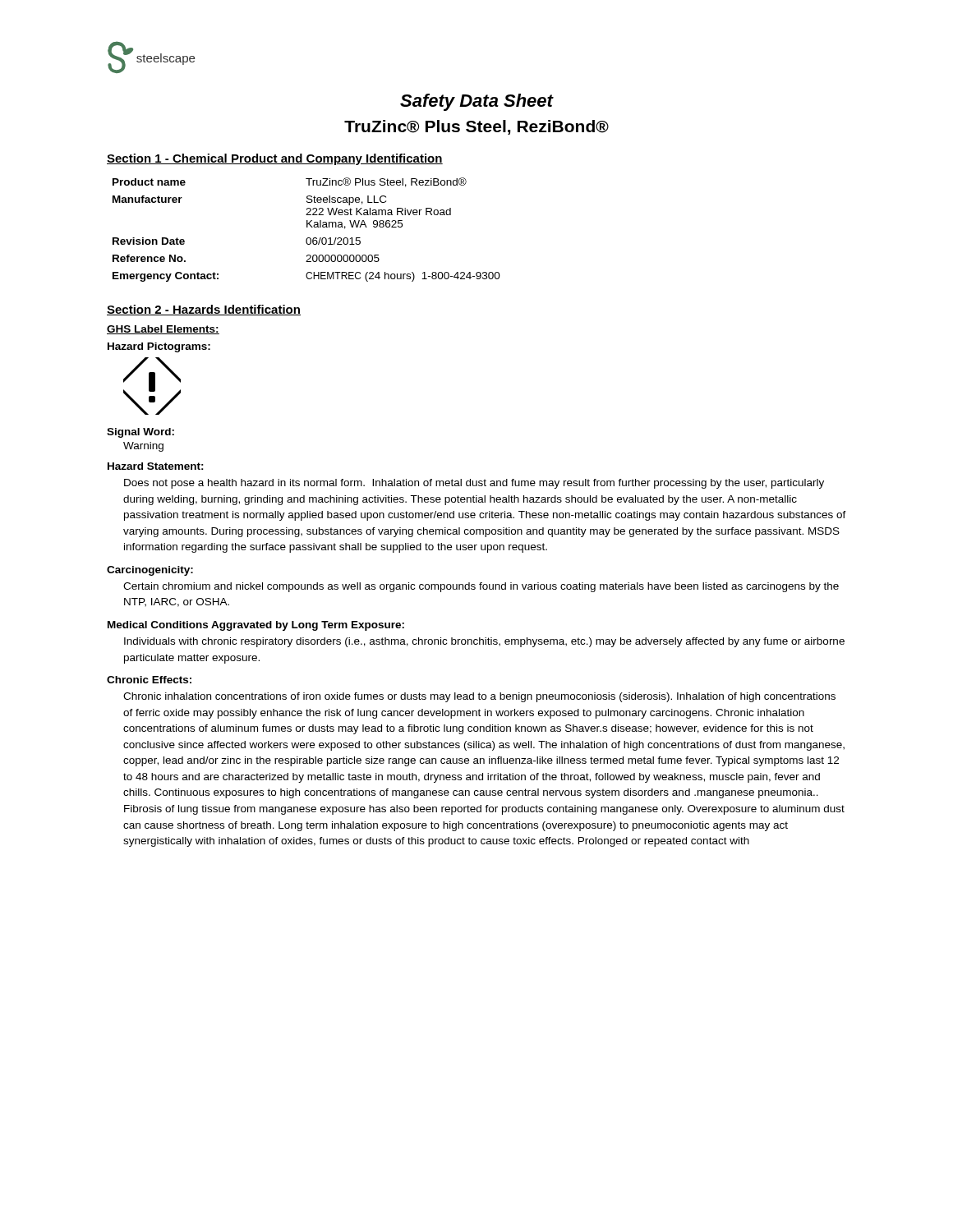Find the table that mentions "Emergency Contact:"
953x1232 pixels.
pos(476,229)
